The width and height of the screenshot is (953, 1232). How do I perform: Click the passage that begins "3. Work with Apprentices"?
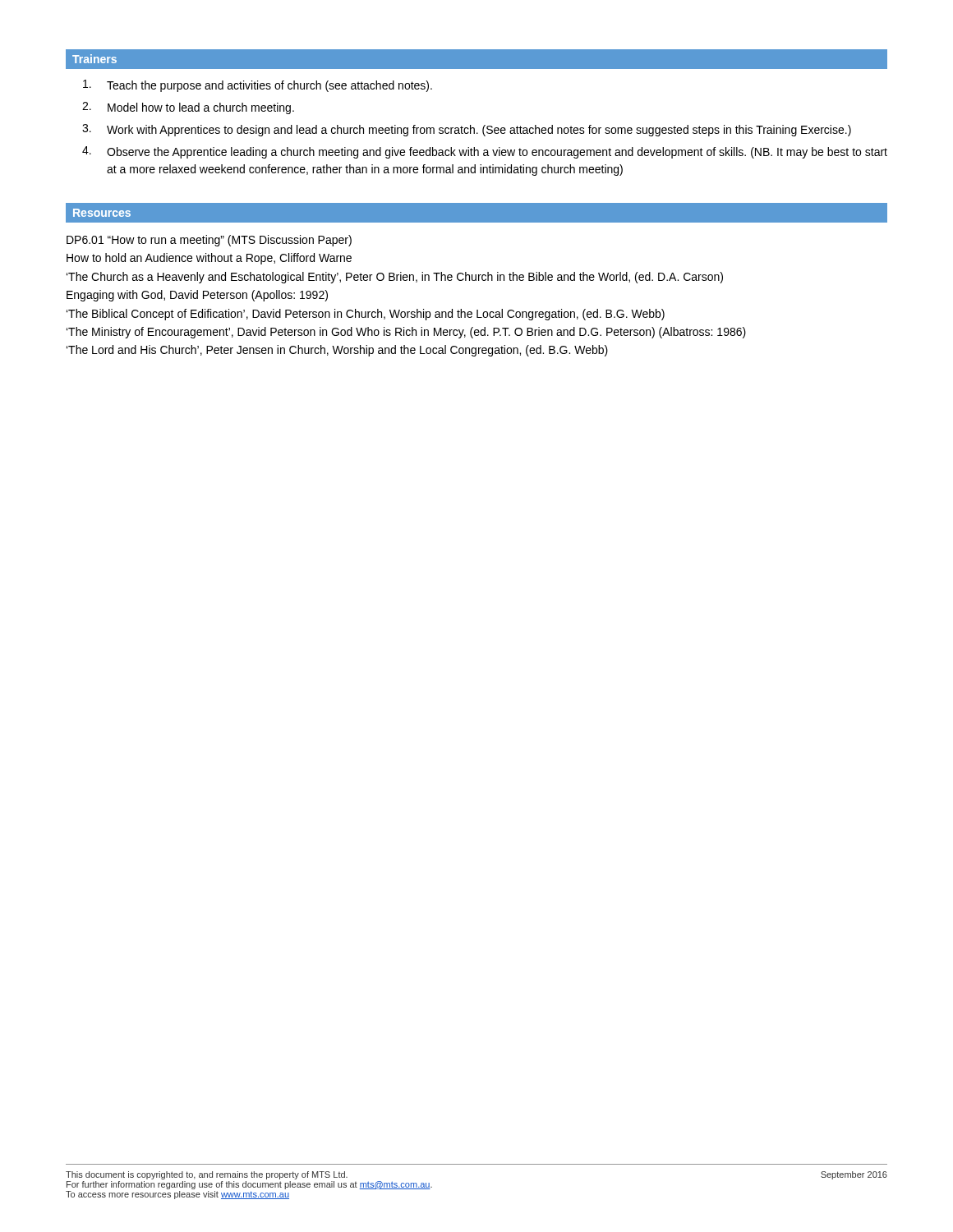tap(467, 130)
